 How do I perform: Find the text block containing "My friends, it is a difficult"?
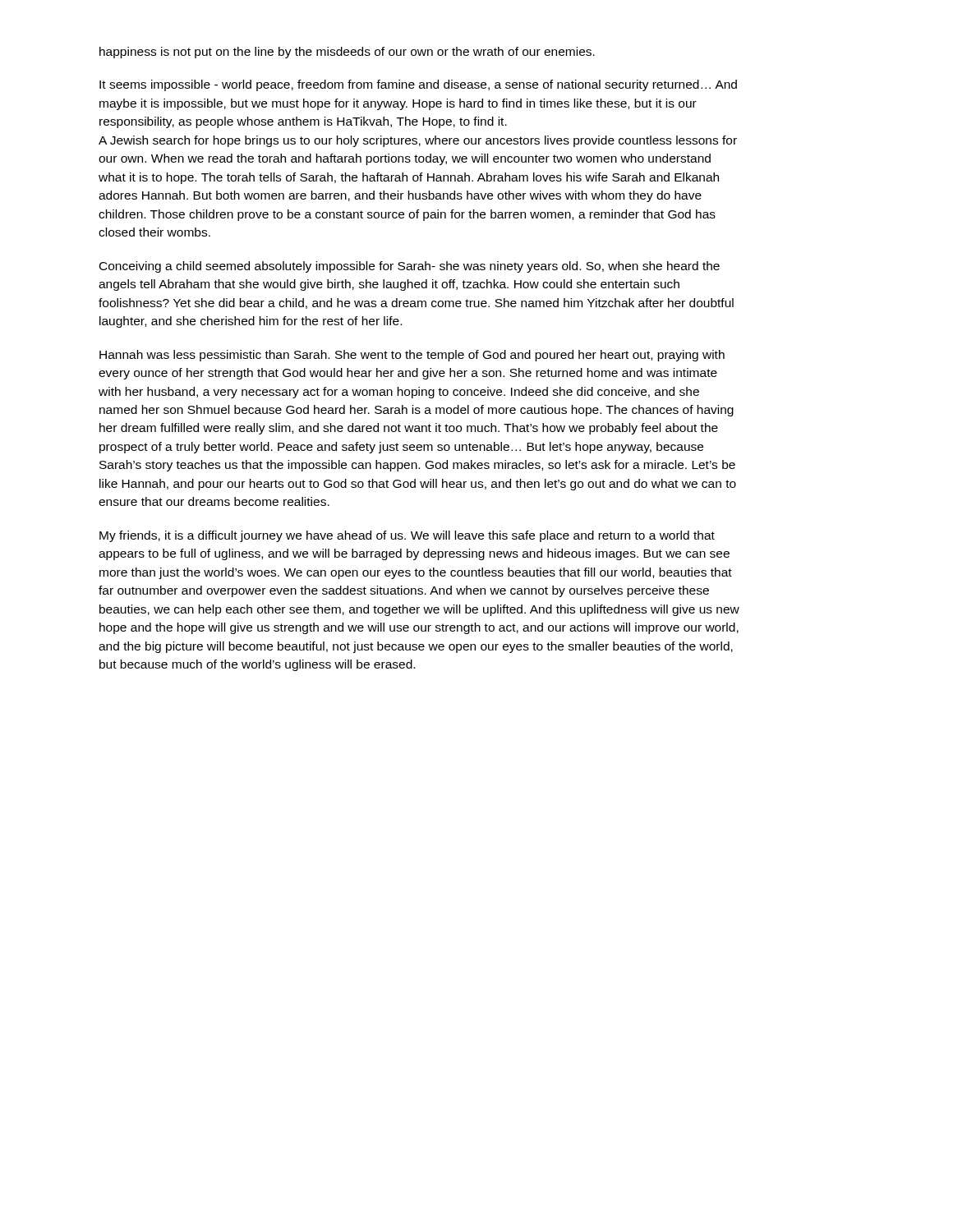(x=419, y=600)
